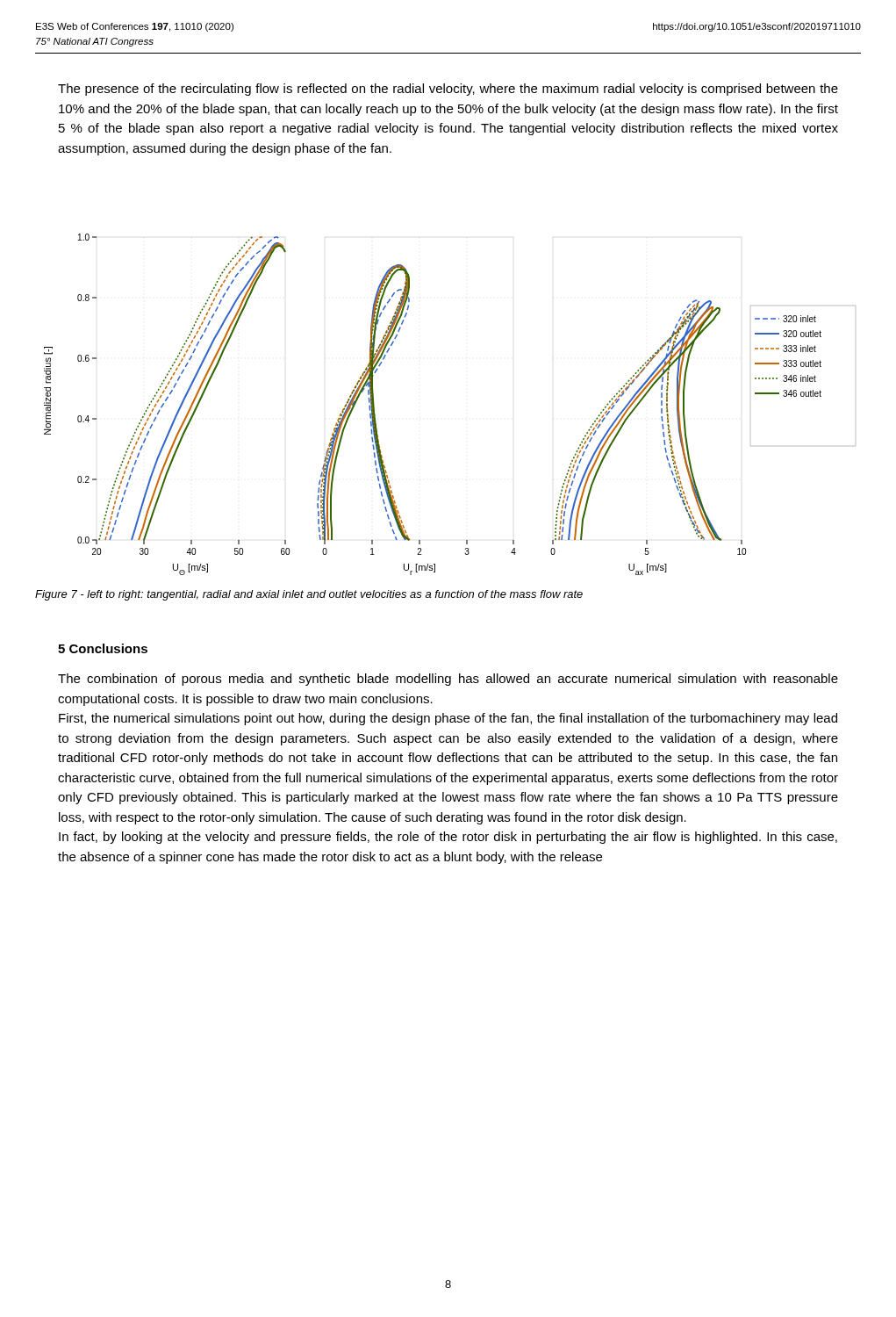Screen dimensions: 1317x896
Task: Find the line chart
Action: coord(448,404)
